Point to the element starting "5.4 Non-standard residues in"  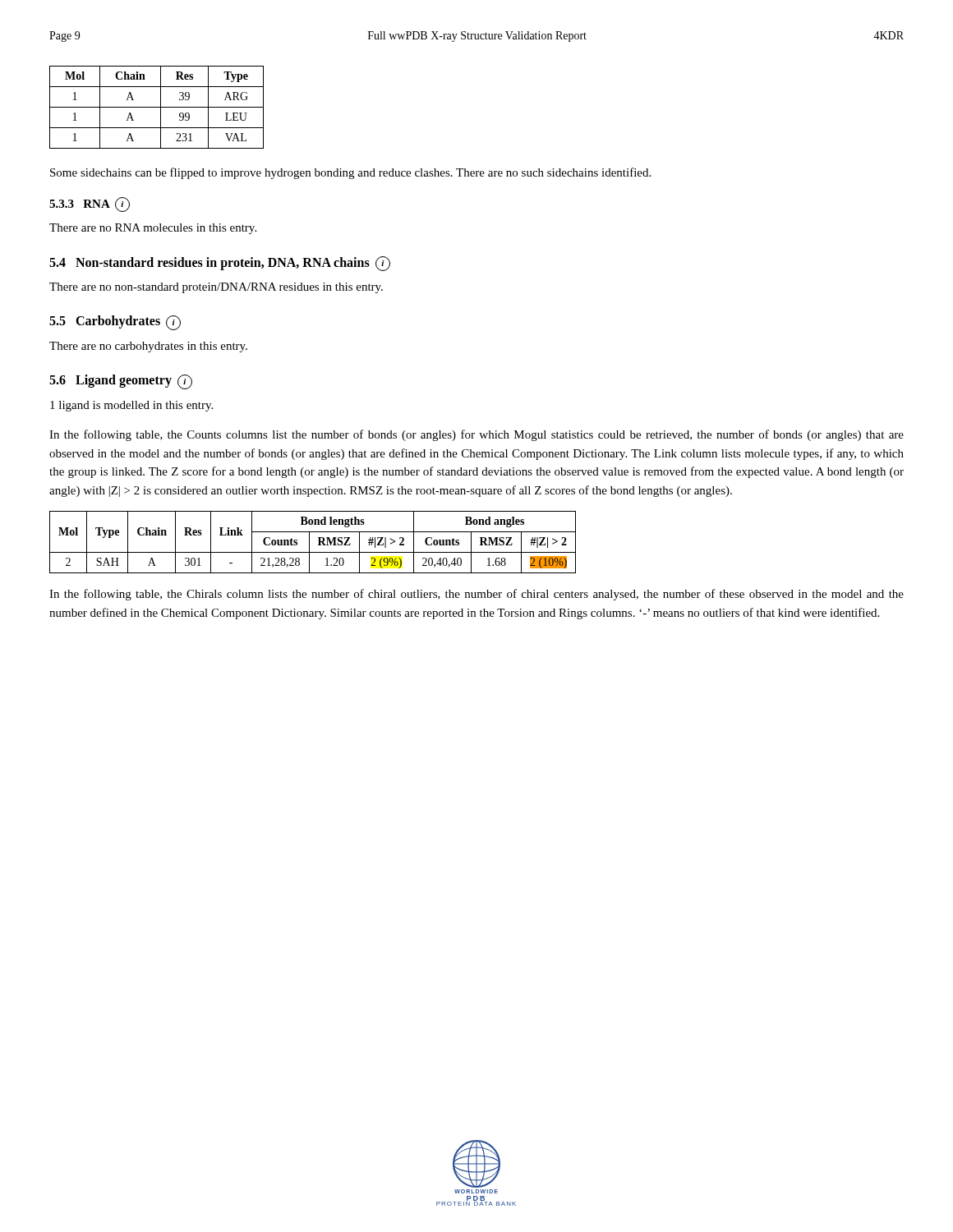point(220,263)
